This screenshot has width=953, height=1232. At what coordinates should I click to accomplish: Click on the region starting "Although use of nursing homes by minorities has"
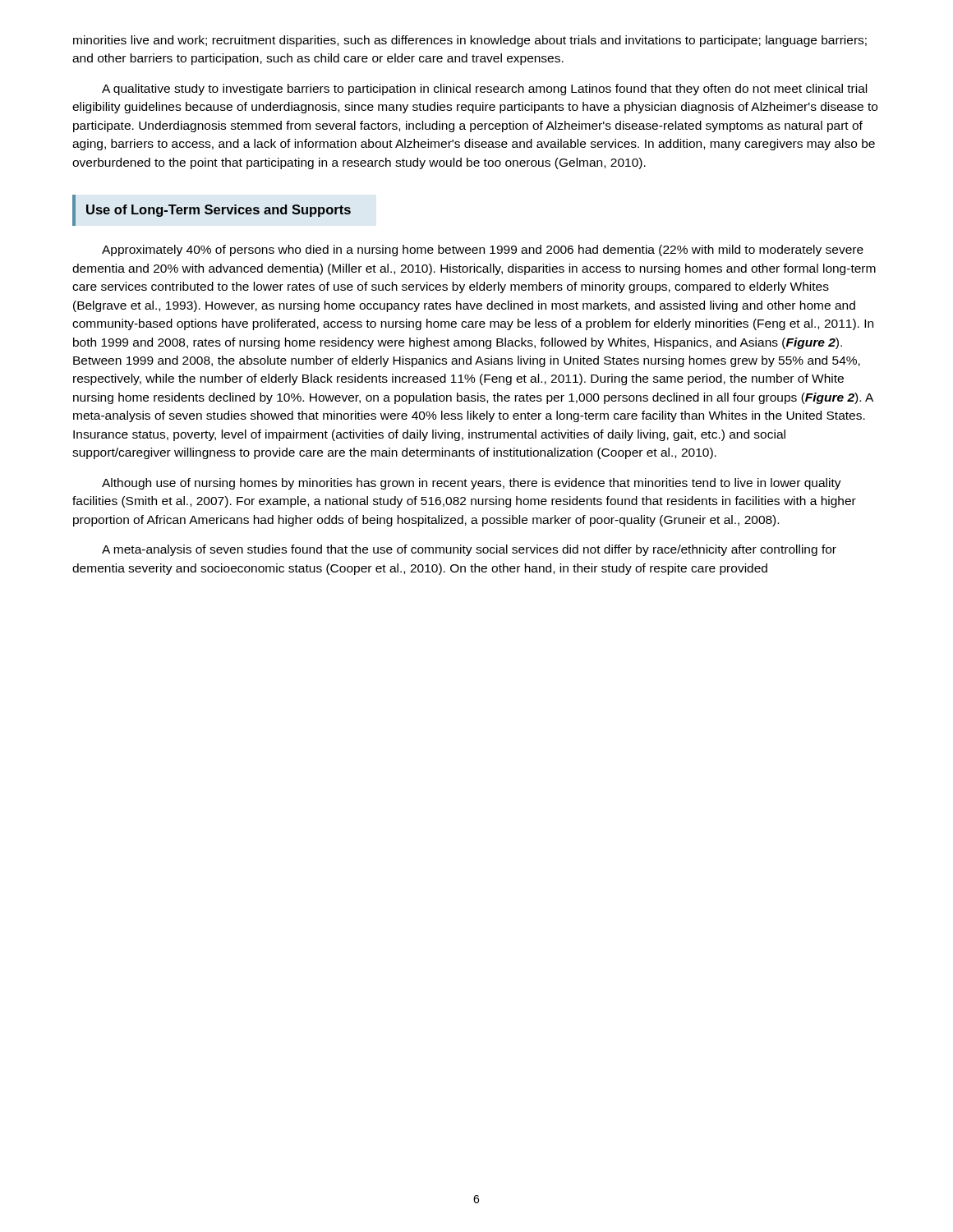(x=476, y=501)
